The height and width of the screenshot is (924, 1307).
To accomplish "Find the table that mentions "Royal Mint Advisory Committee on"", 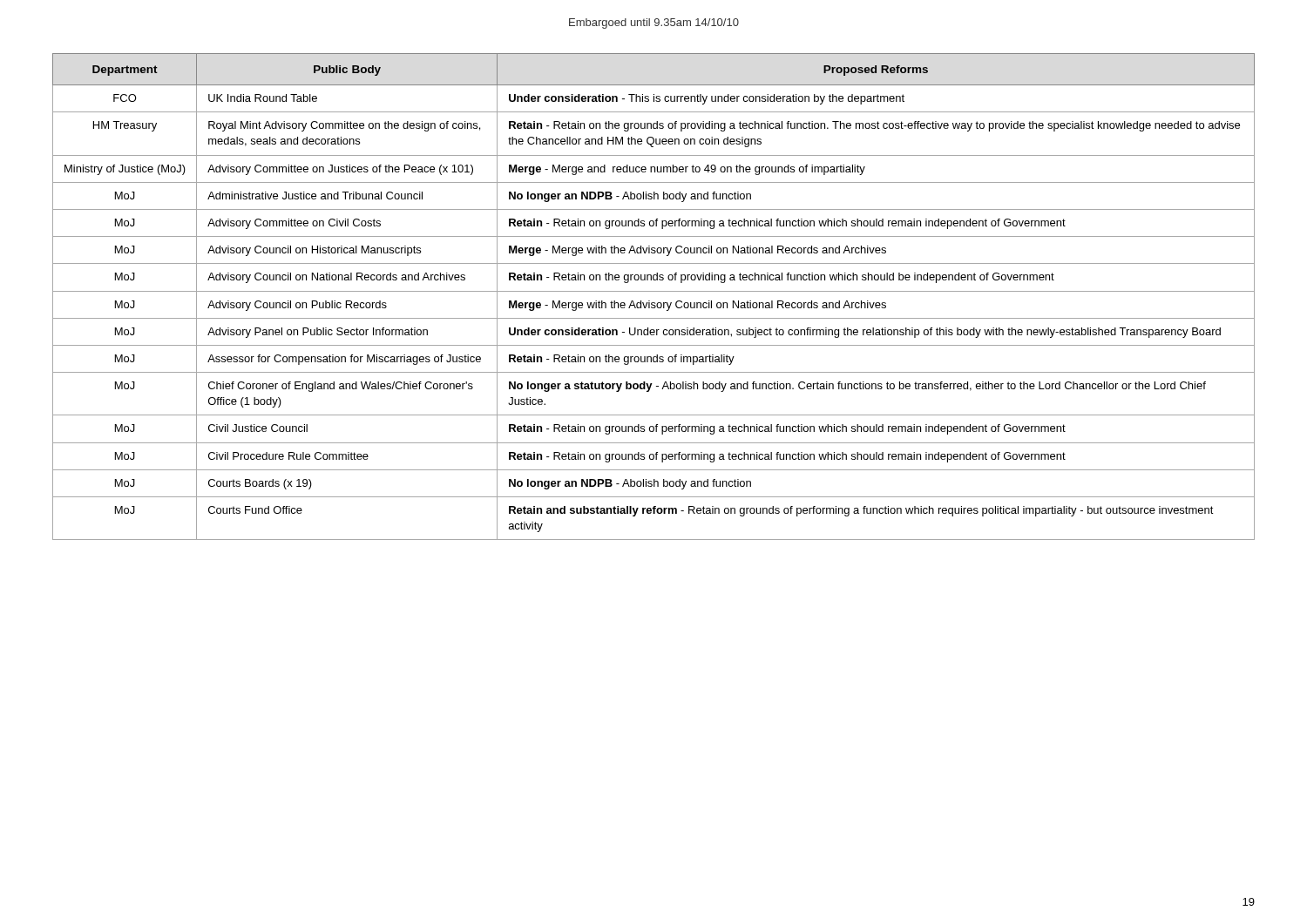I will click(654, 297).
